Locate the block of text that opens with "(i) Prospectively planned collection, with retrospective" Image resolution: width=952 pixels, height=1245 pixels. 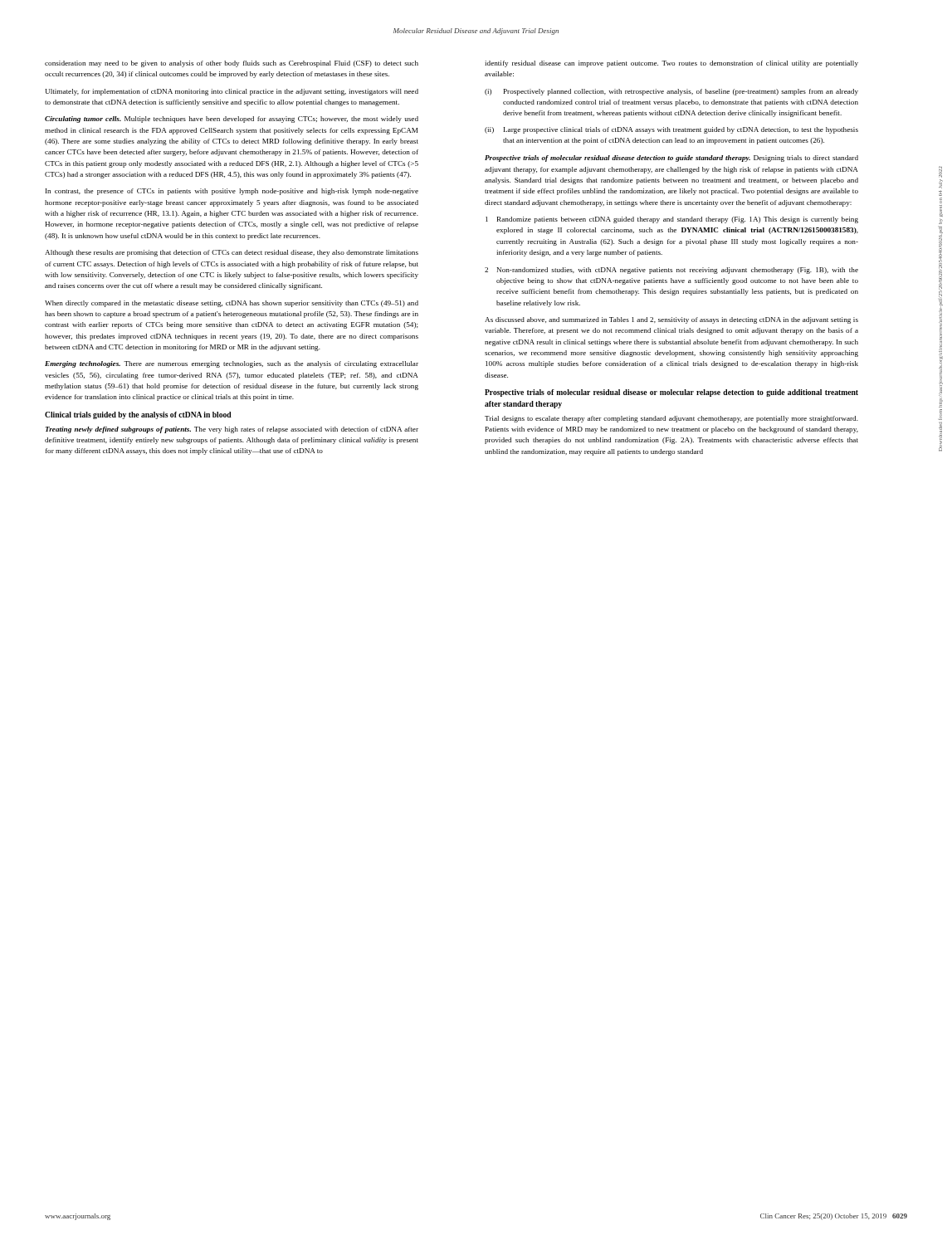(671, 102)
